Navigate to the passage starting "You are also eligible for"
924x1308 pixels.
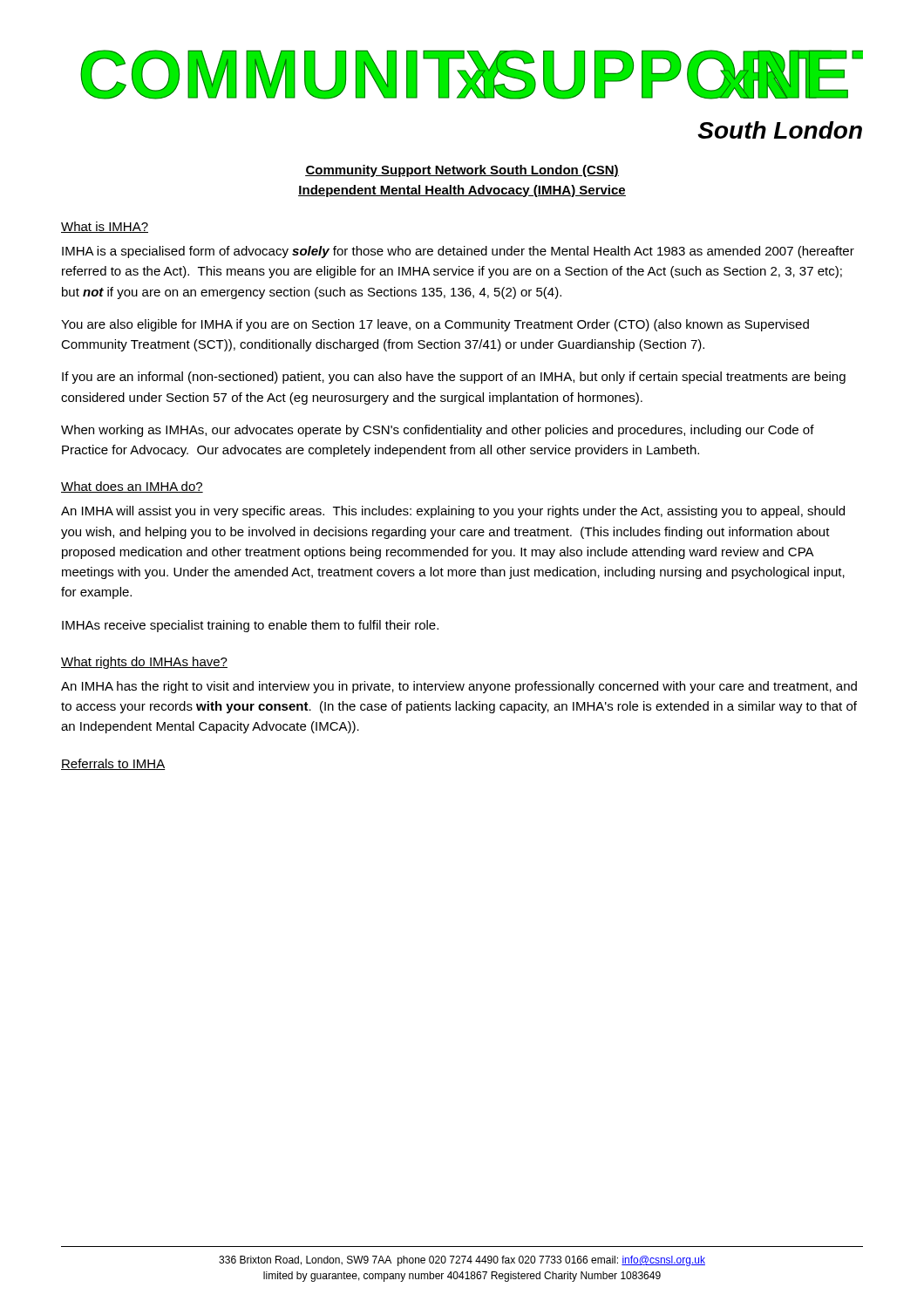point(435,334)
